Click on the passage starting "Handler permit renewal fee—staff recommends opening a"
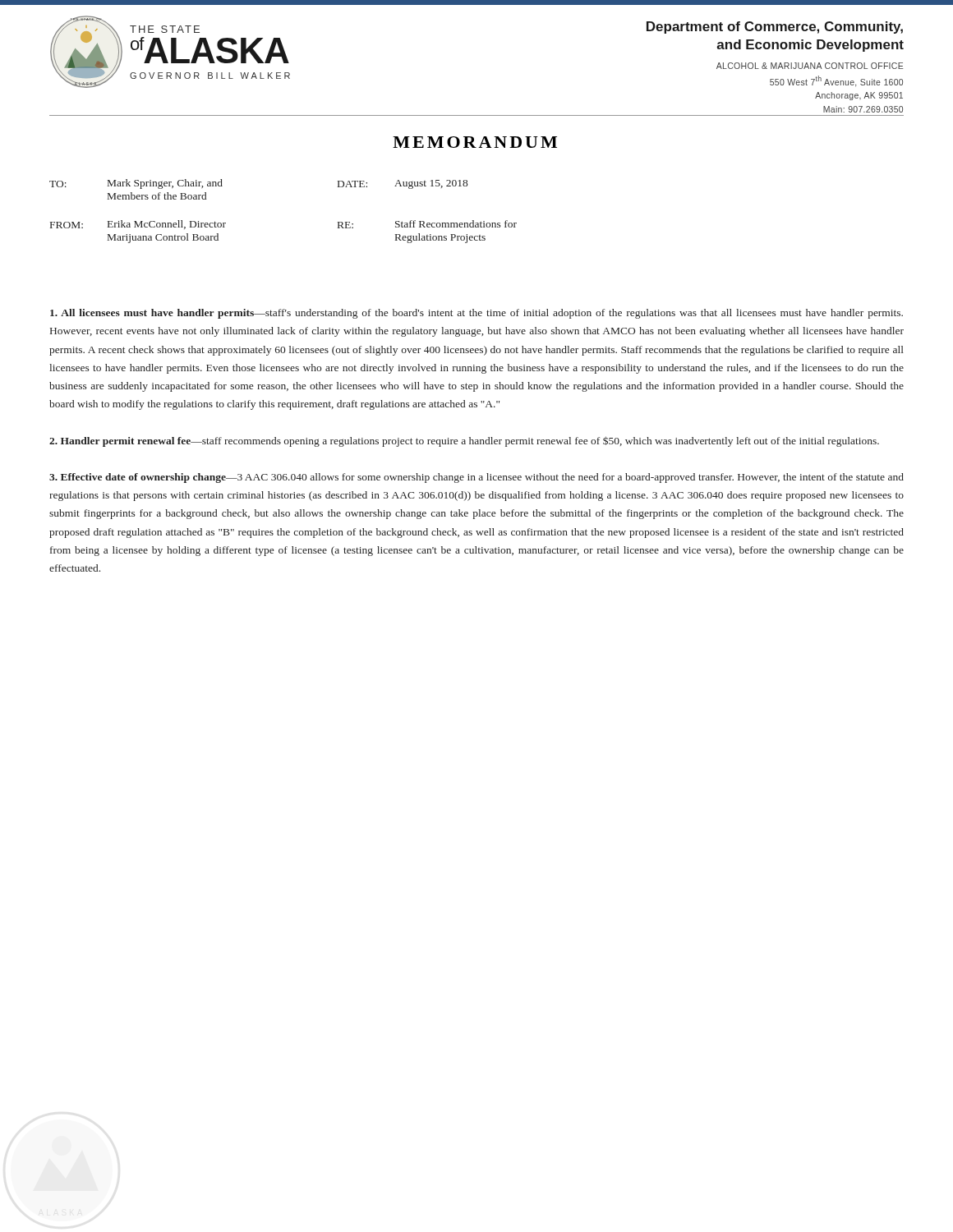The width and height of the screenshot is (953, 1232). (x=464, y=440)
